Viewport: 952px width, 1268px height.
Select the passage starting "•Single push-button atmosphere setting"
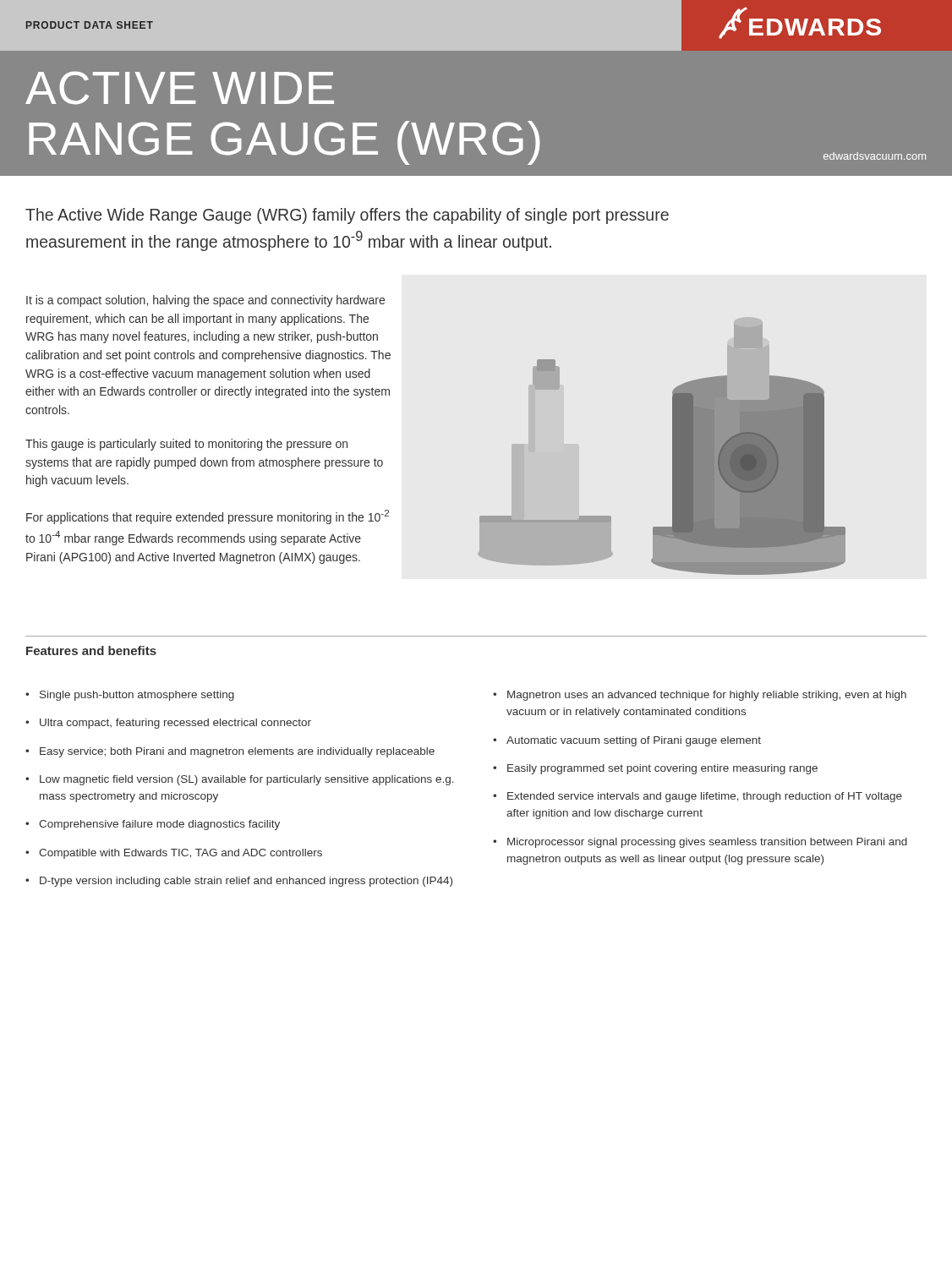click(x=130, y=695)
